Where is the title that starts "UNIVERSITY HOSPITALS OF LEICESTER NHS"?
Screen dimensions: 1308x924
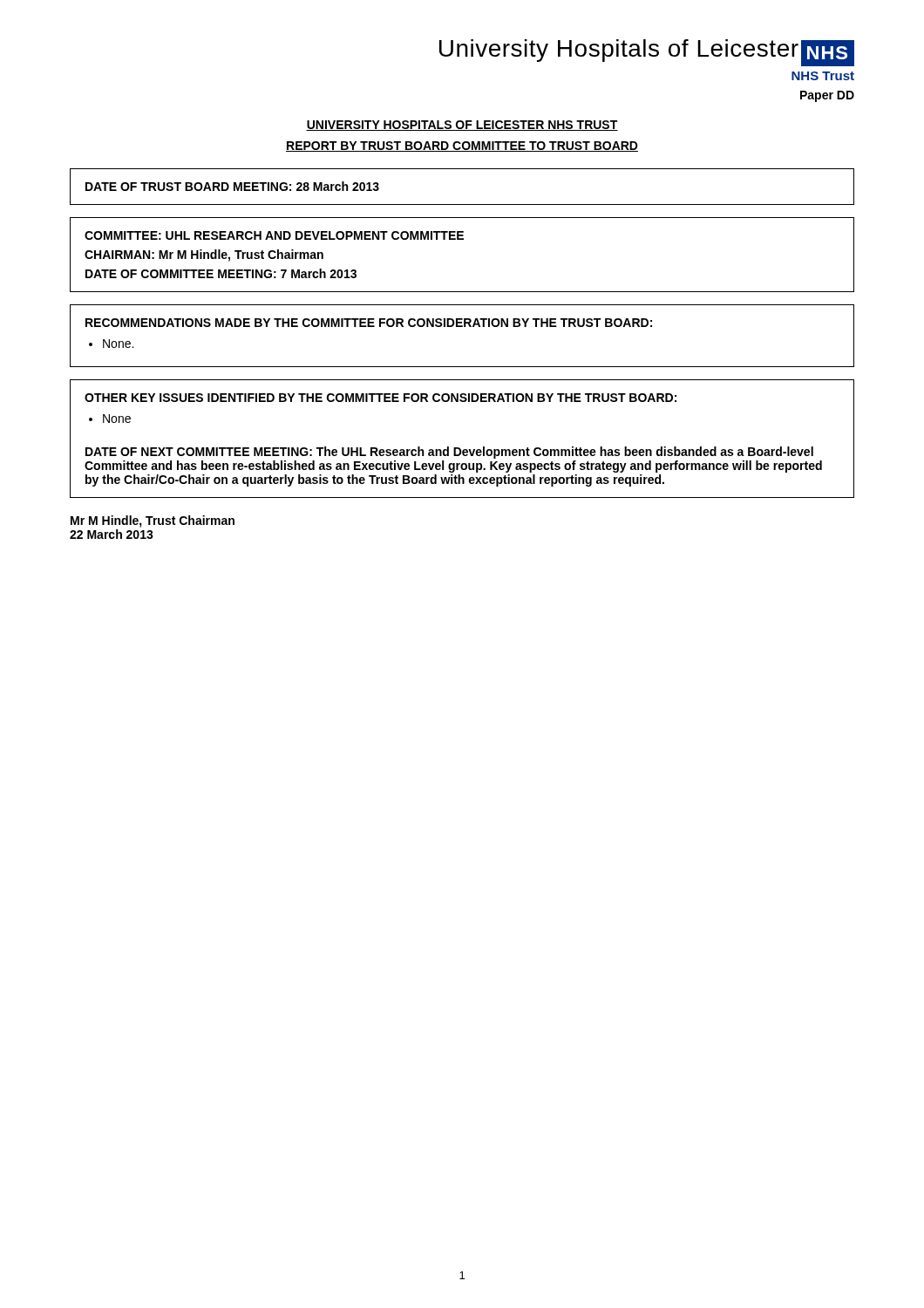click(462, 125)
